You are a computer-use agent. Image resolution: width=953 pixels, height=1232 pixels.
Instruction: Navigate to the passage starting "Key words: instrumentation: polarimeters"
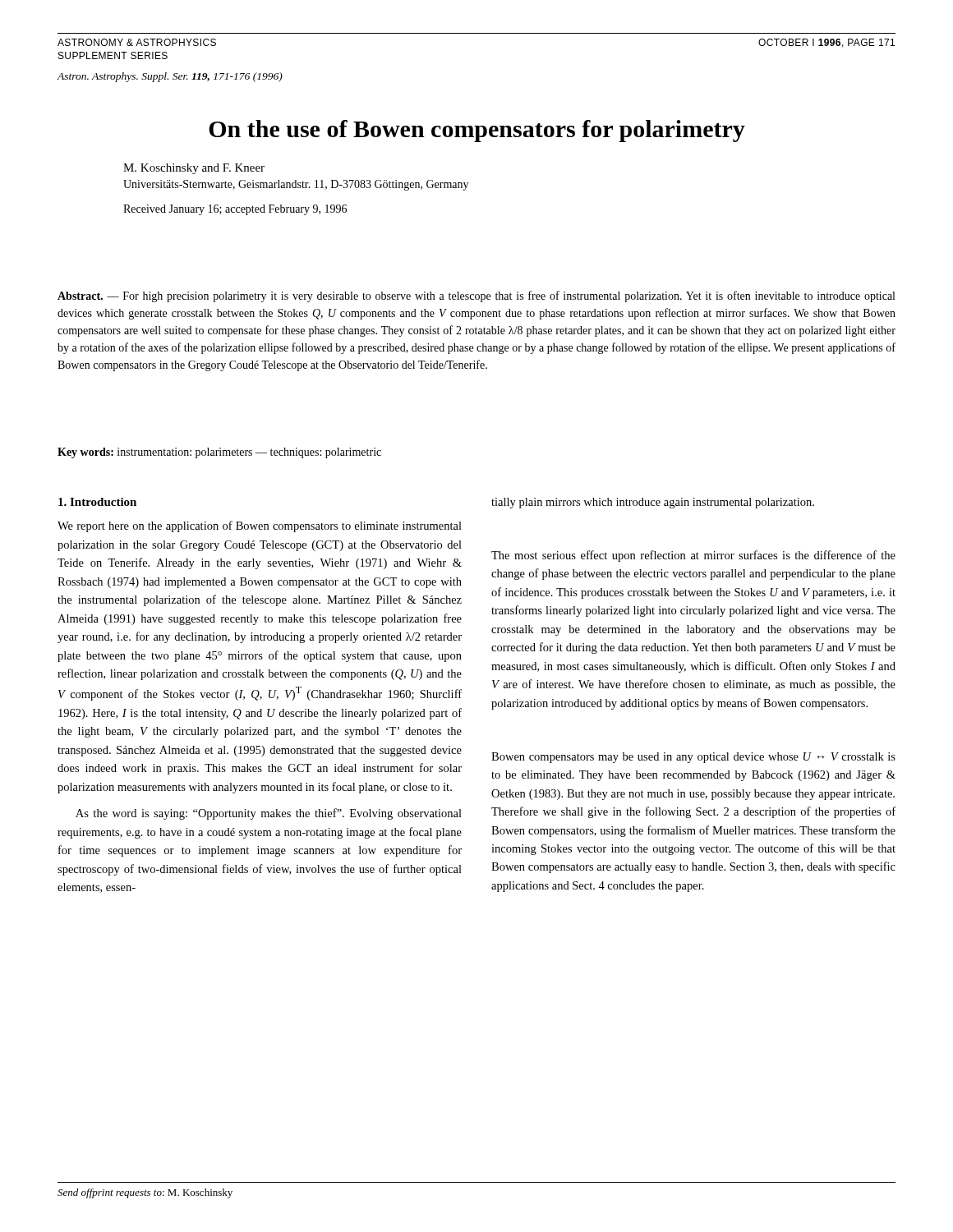click(x=219, y=452)
